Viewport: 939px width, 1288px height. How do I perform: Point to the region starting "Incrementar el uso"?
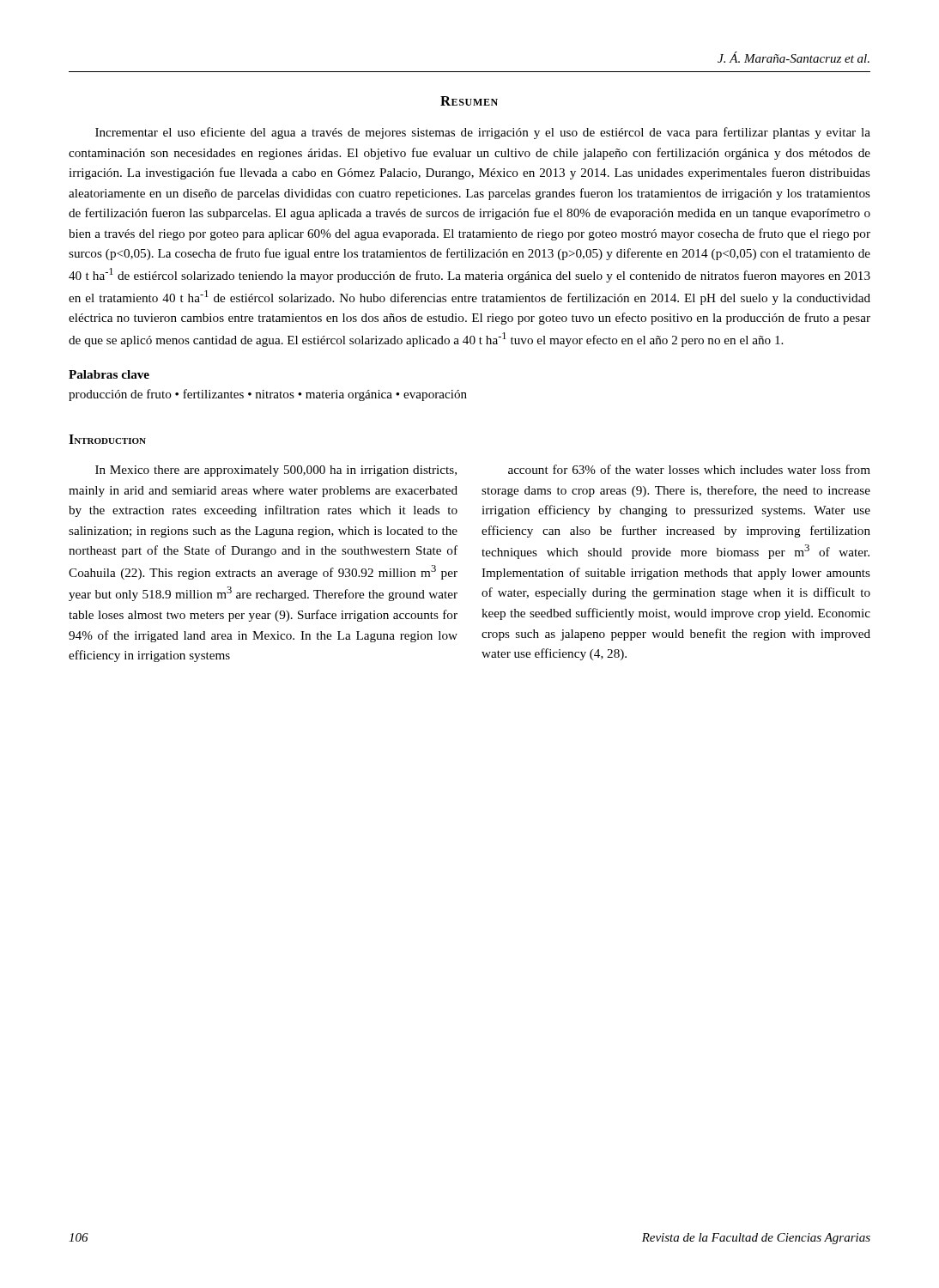470,236
